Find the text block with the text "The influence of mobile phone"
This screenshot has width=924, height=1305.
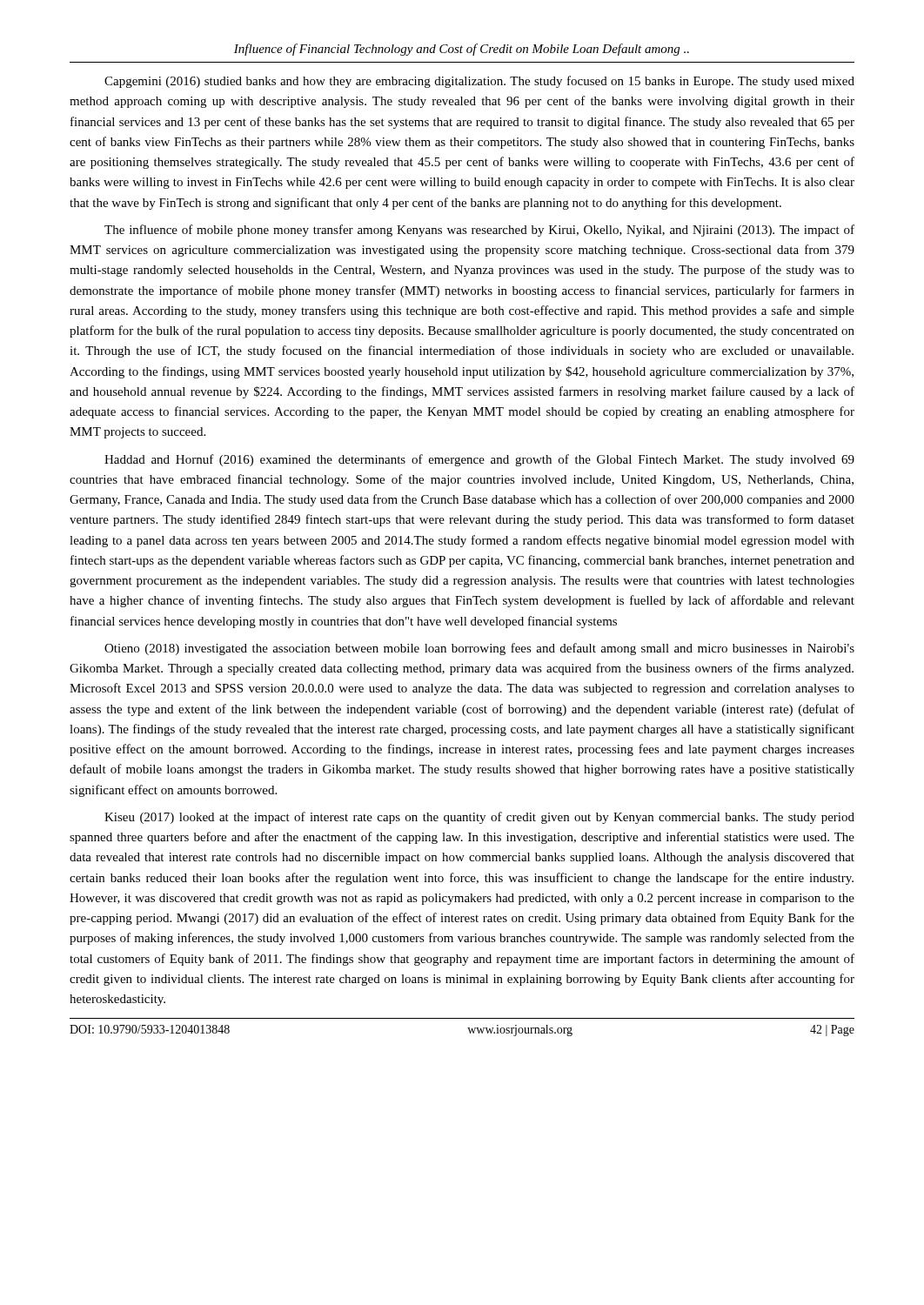click(x=462, y=331)
